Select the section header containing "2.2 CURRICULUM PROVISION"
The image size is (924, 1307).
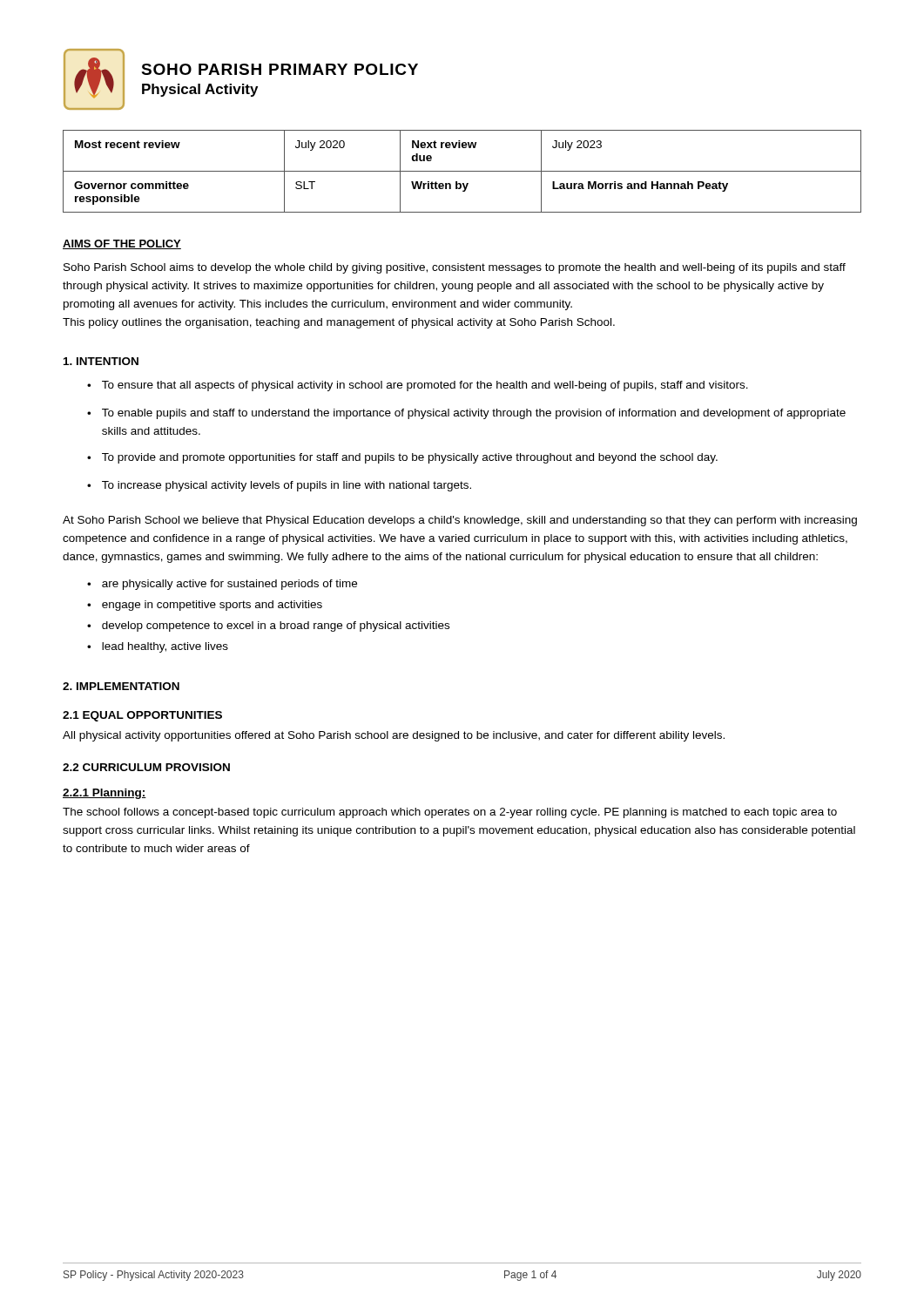pyautogui.click(x=147, y=767)
